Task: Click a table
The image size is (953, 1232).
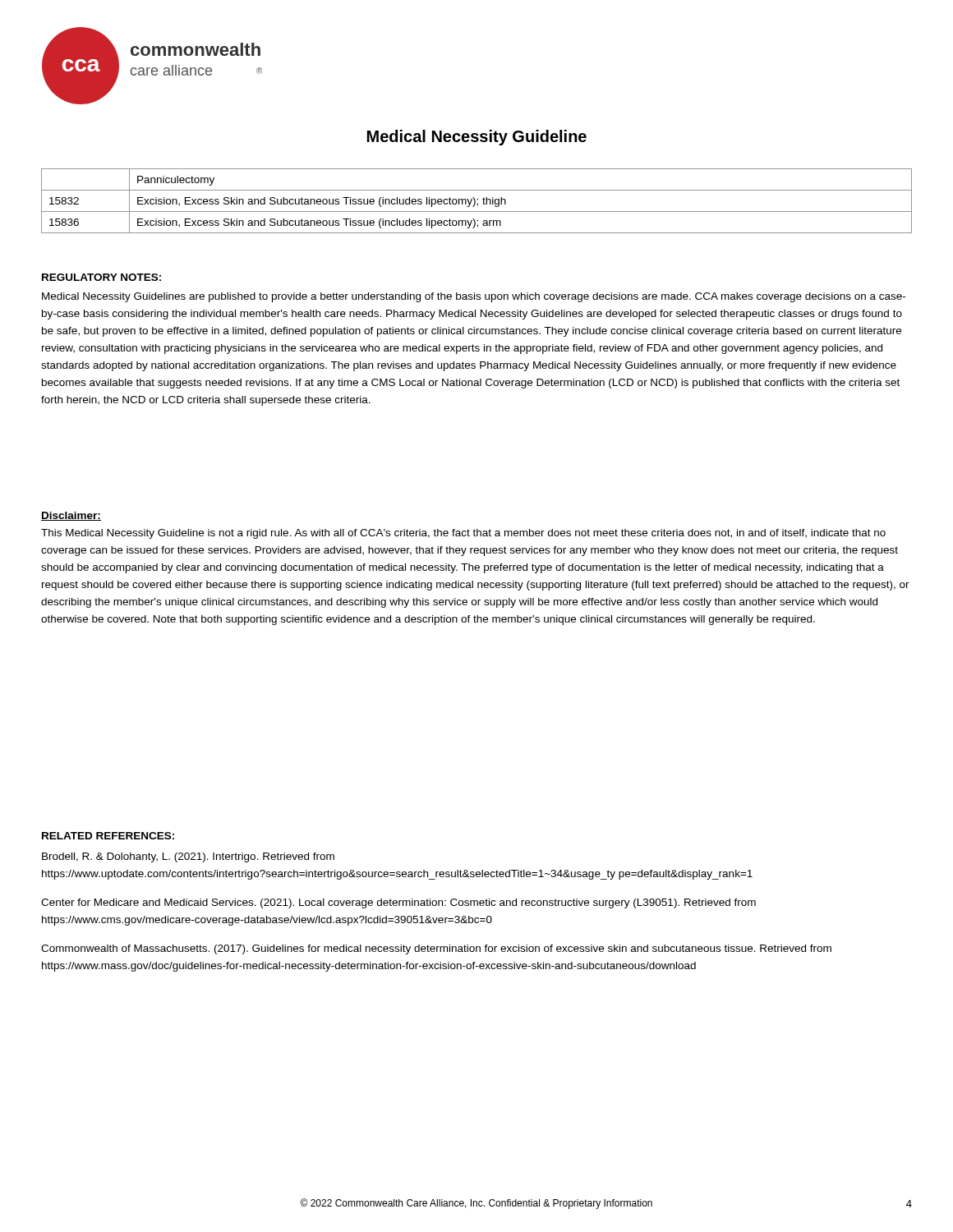Action: tap(476, 201)
